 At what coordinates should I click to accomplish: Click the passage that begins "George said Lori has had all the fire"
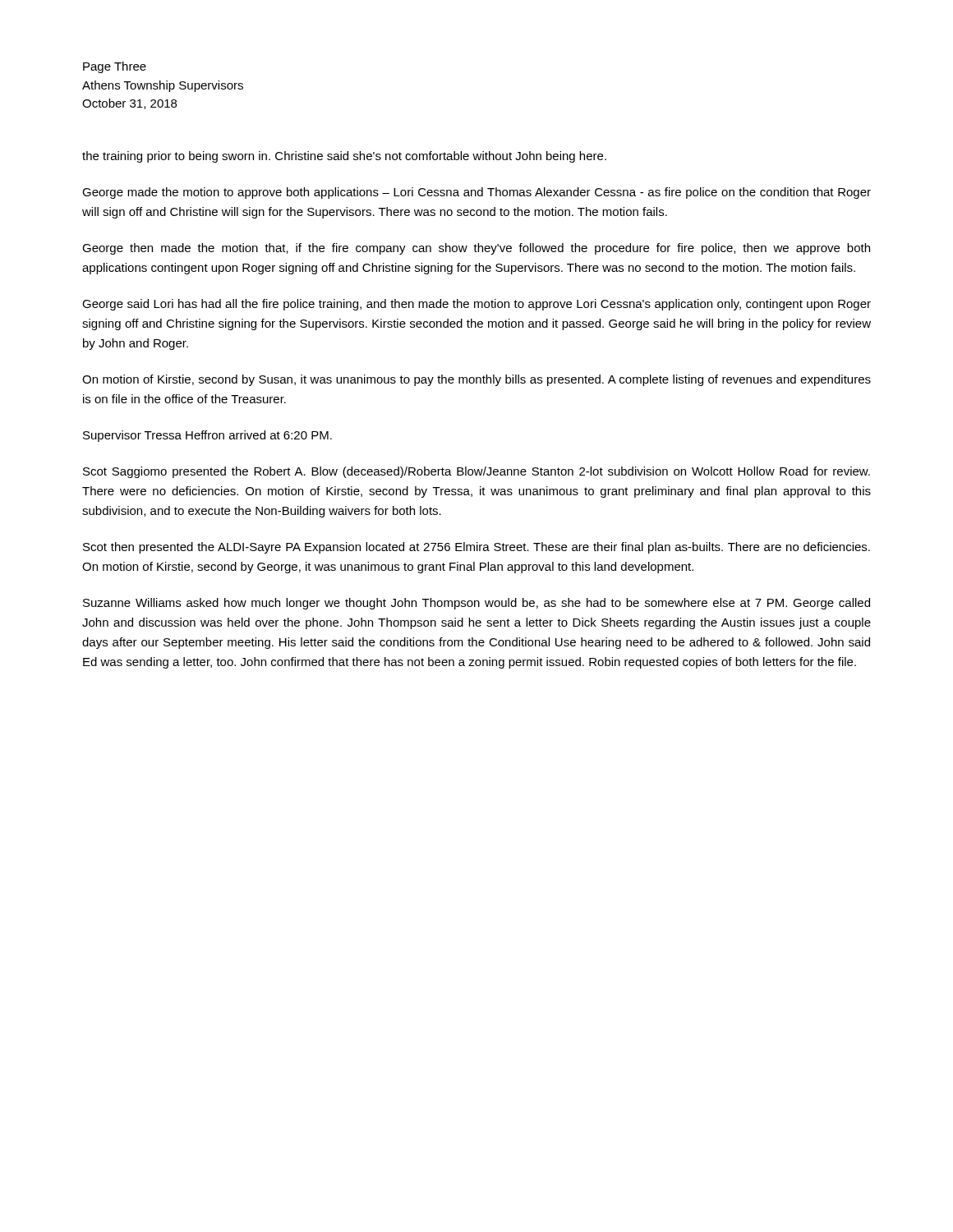(x=476, y=323)
